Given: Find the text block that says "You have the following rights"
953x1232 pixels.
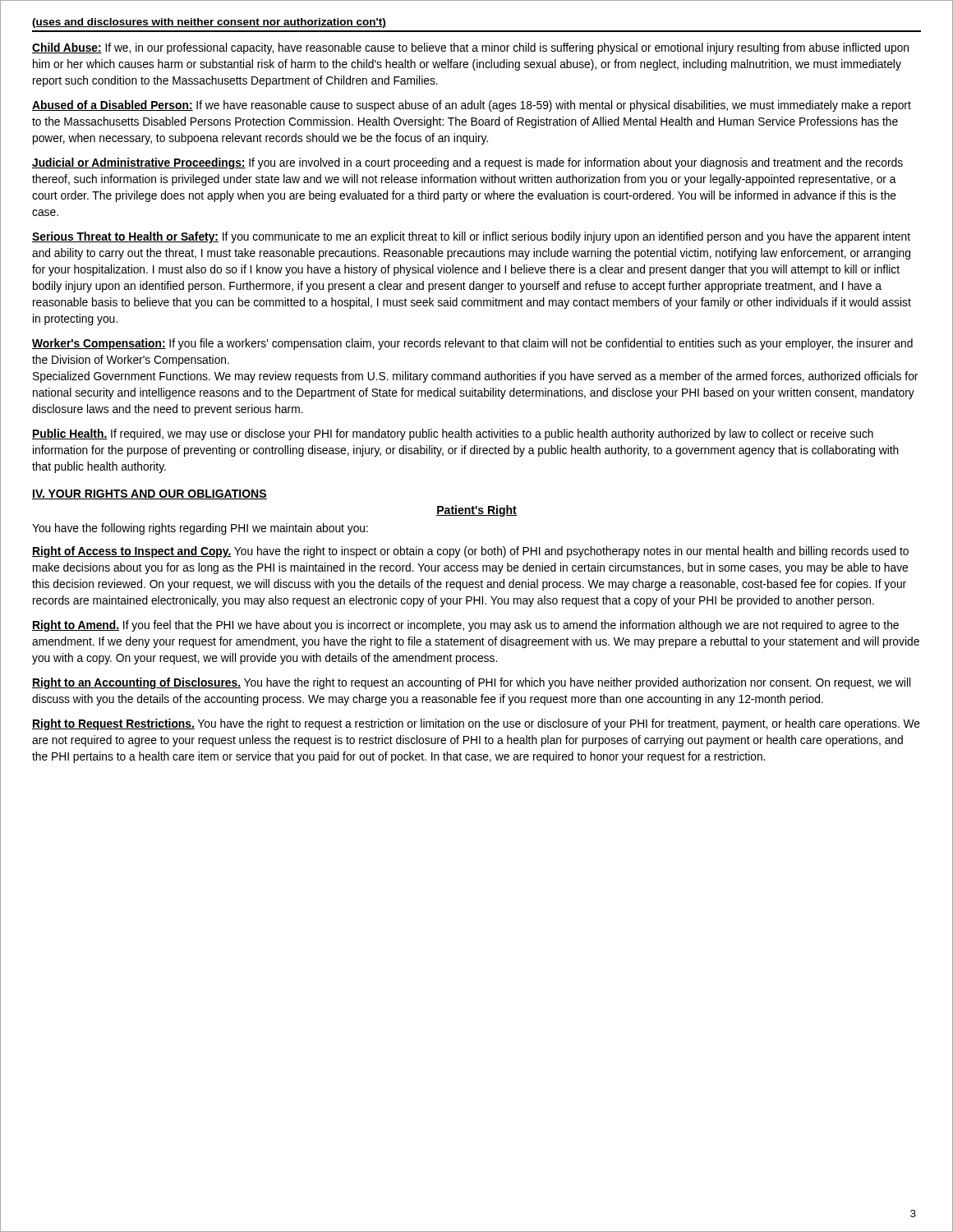Looking at the screenshot, I should coord(200,529).
